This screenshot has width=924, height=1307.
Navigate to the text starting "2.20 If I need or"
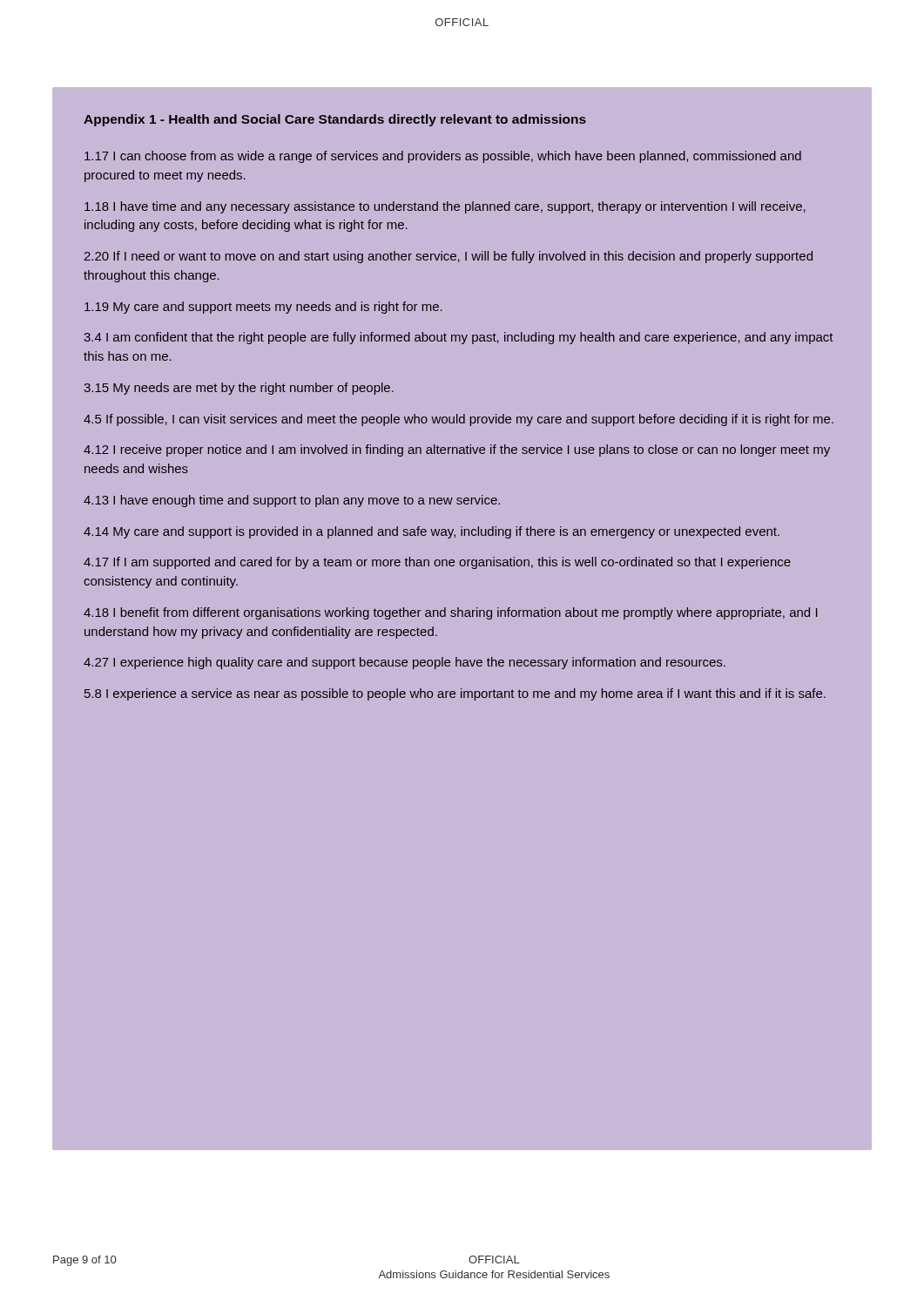click(x=449, y=265)
